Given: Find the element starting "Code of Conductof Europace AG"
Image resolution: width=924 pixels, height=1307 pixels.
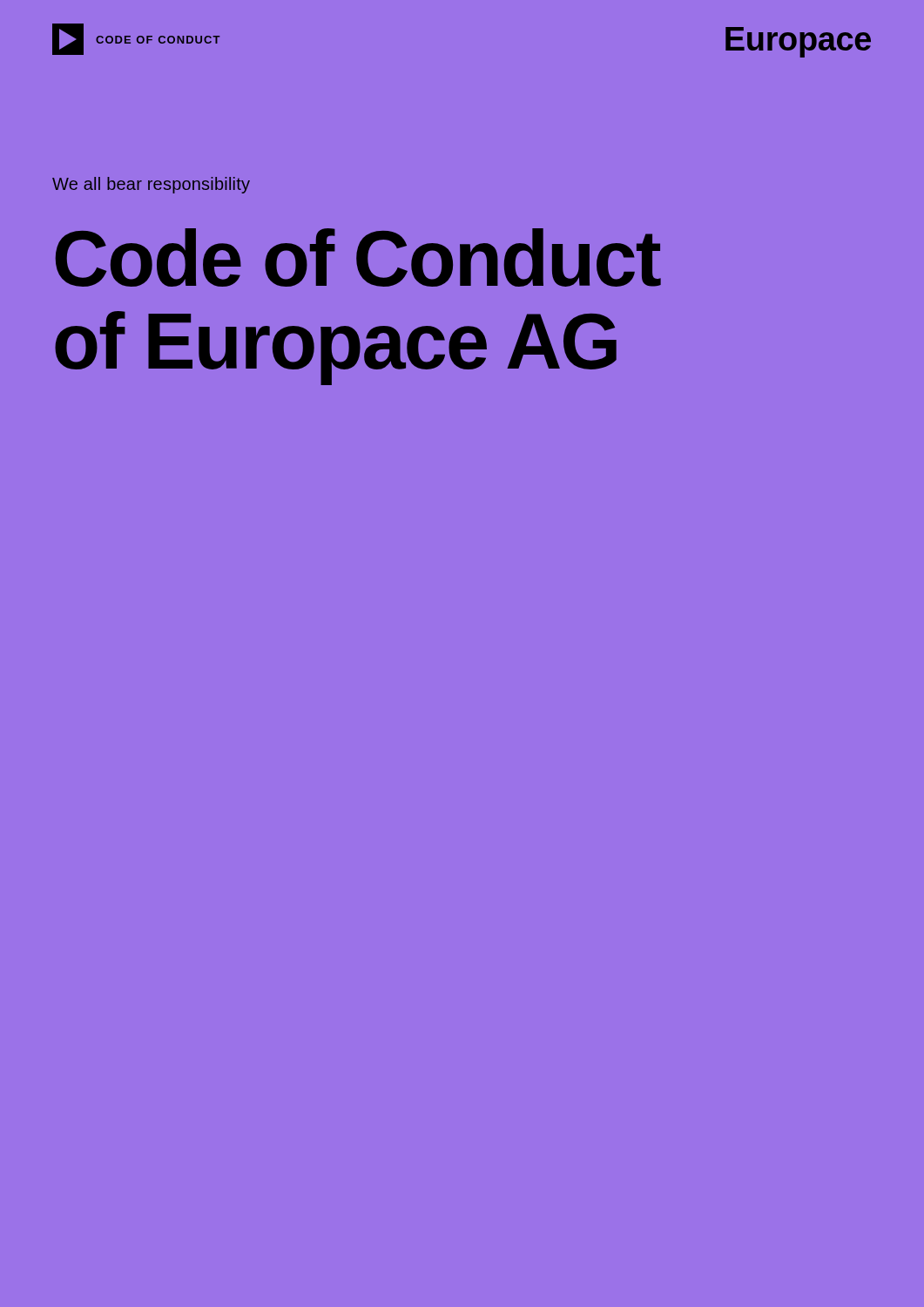Looking at the screenshot, I should (x=356, y=300).
